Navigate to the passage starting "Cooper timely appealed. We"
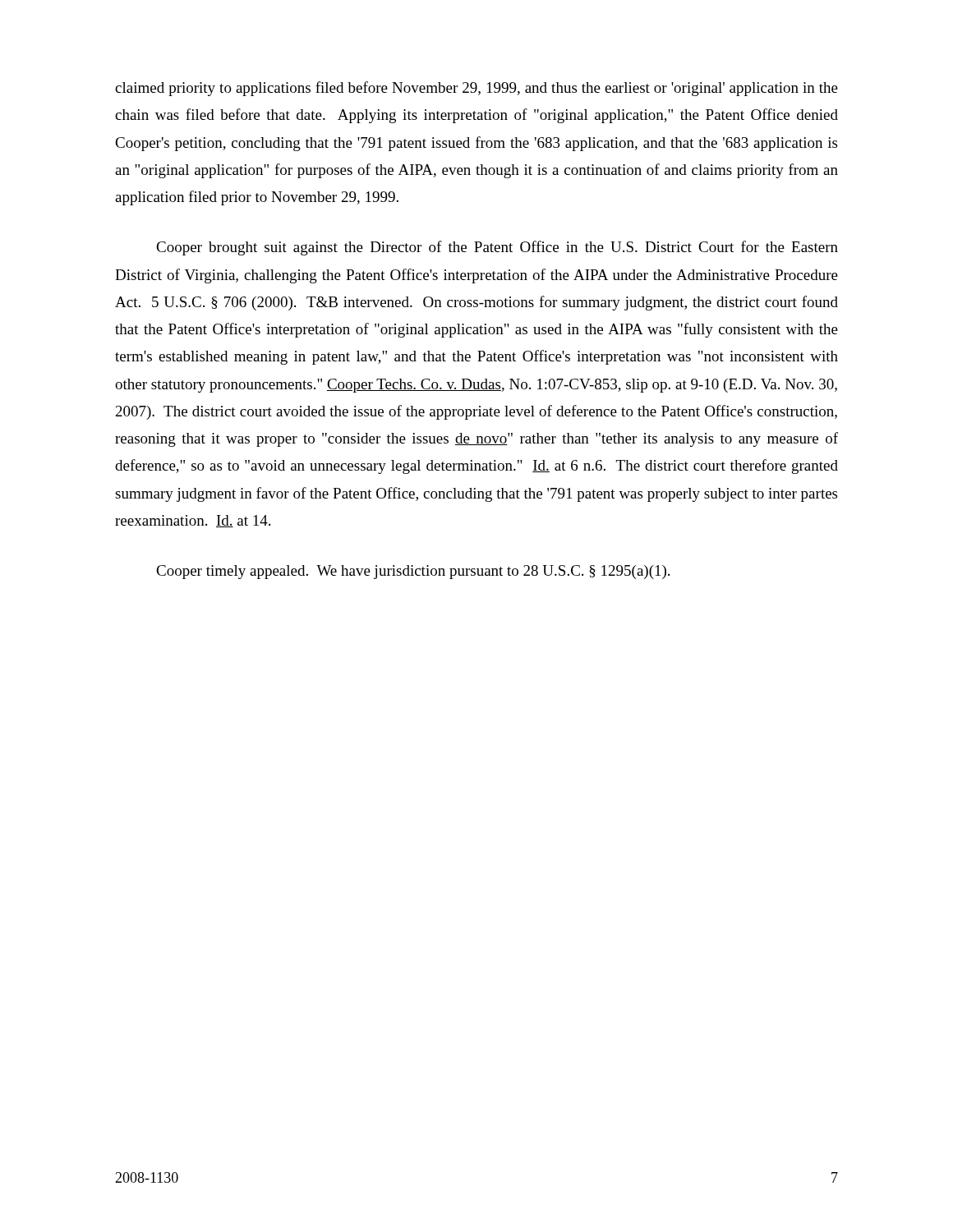This screenshot has height=1232, width=953. pos(413,570)
